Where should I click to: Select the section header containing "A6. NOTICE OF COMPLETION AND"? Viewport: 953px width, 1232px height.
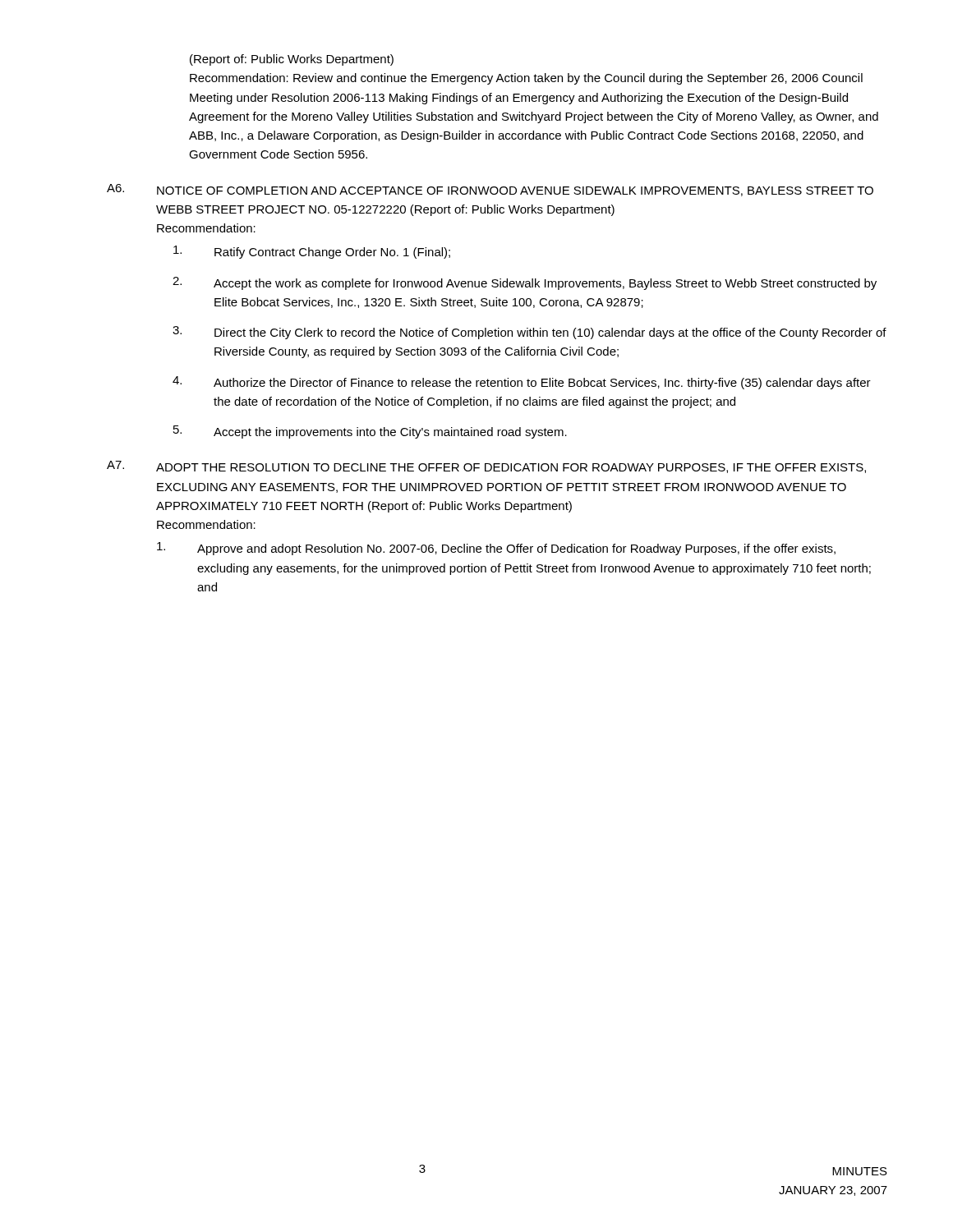point(497,209)
